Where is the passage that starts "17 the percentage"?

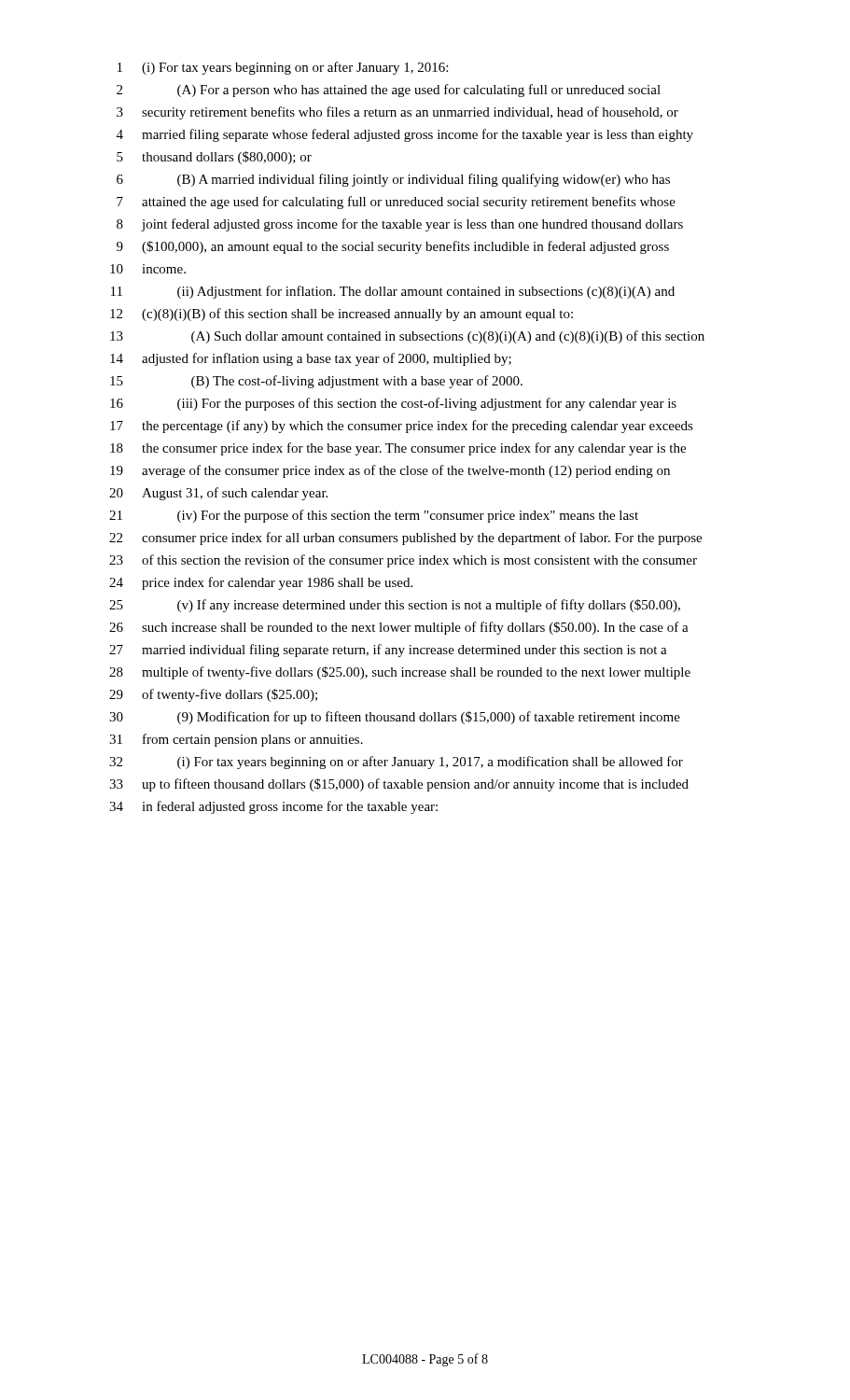point(425,426)
